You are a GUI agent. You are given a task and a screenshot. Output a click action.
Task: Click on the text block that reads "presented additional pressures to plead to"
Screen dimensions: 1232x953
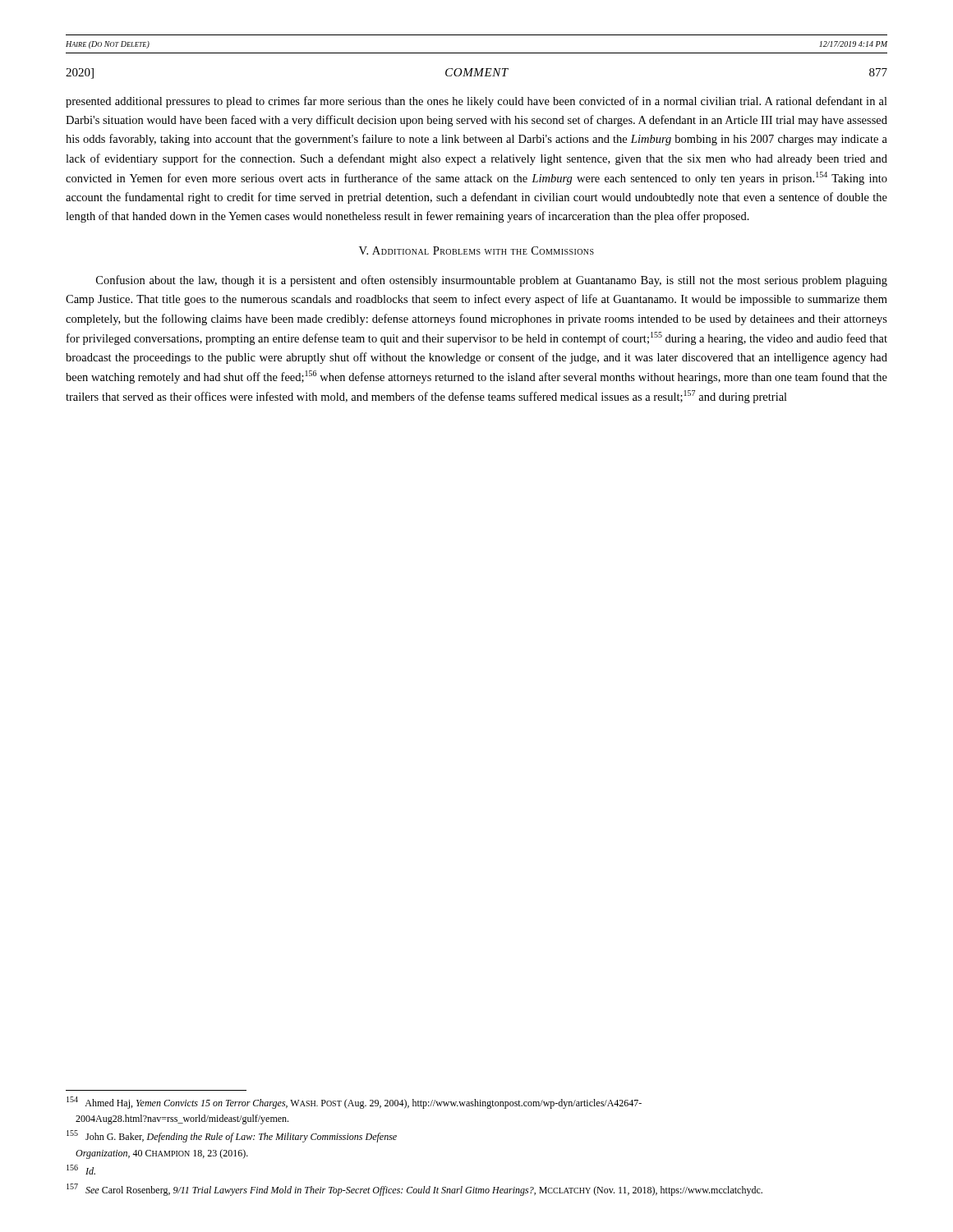[x=476, y=158]
